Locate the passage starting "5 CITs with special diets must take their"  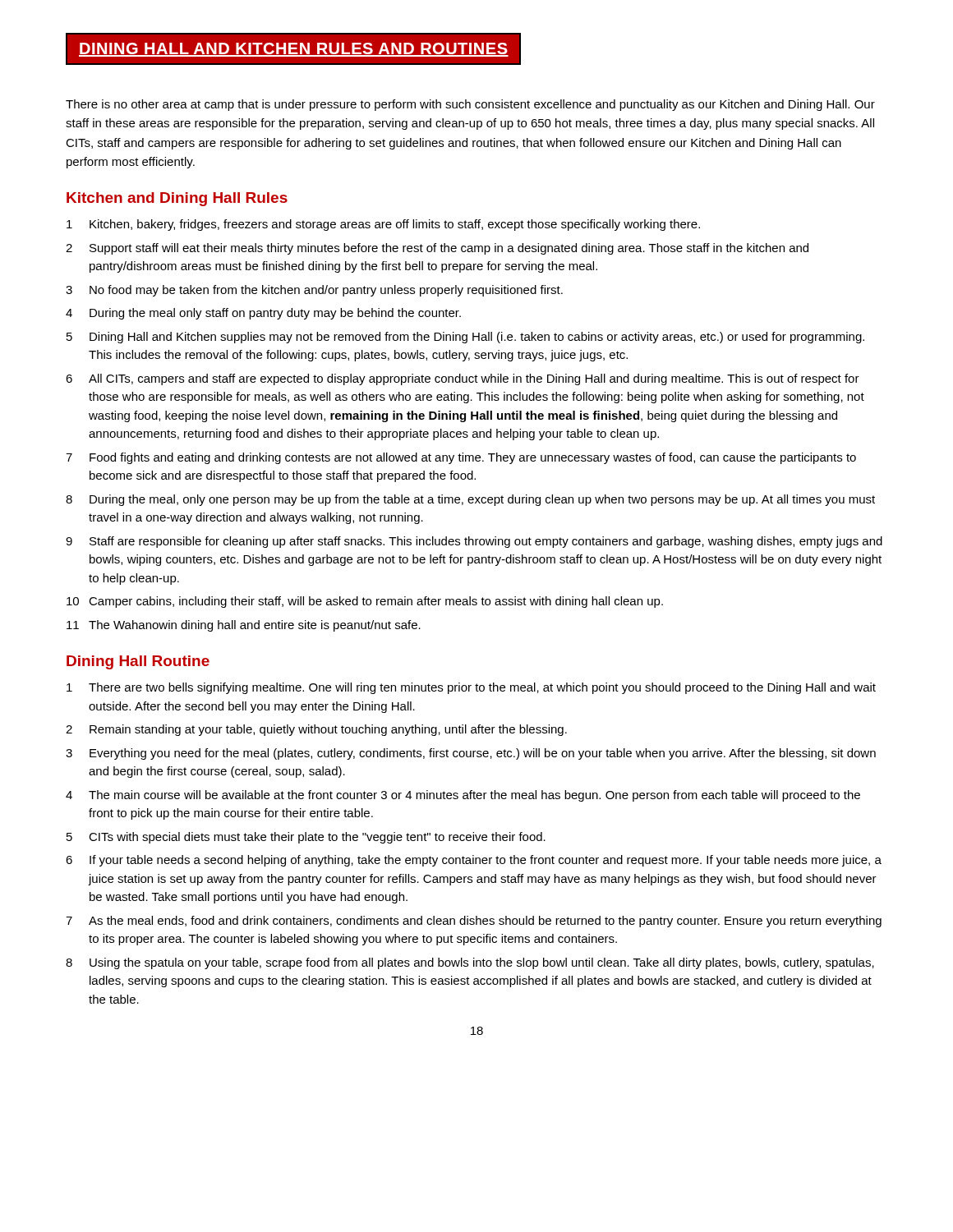coord(476,837)
